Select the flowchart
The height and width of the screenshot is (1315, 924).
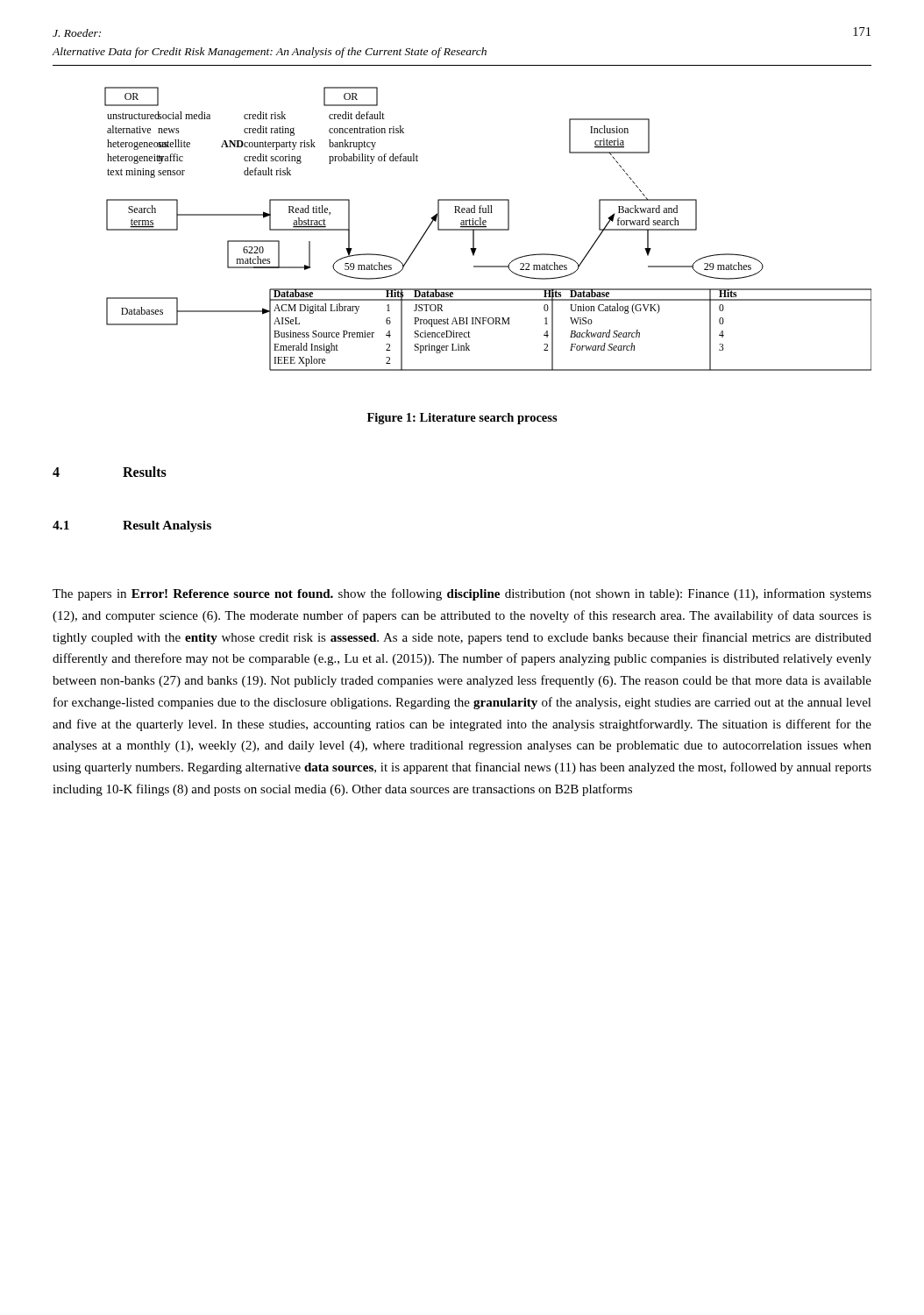(x=462, y=252)
